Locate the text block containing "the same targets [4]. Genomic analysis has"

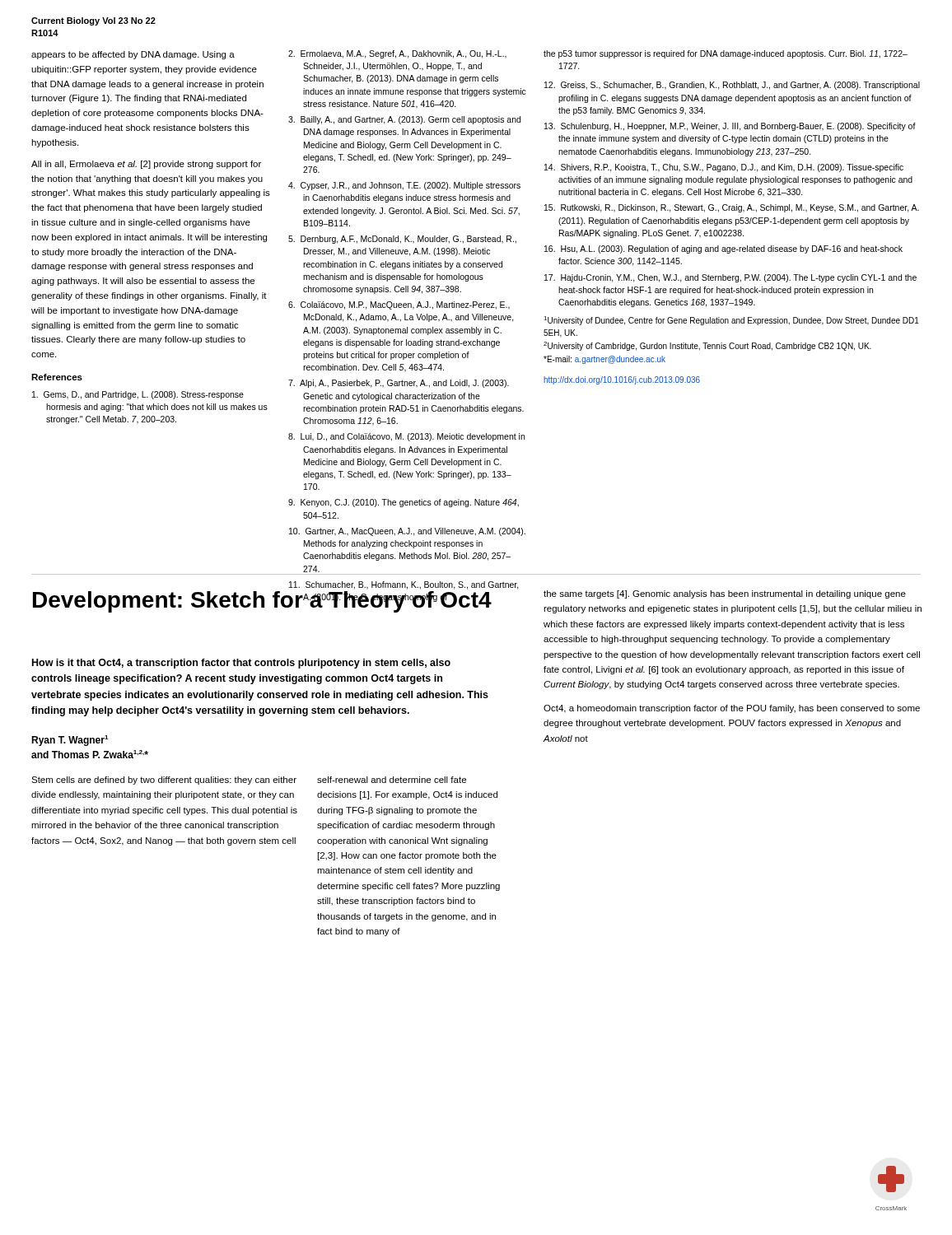(x=733, y=666)
